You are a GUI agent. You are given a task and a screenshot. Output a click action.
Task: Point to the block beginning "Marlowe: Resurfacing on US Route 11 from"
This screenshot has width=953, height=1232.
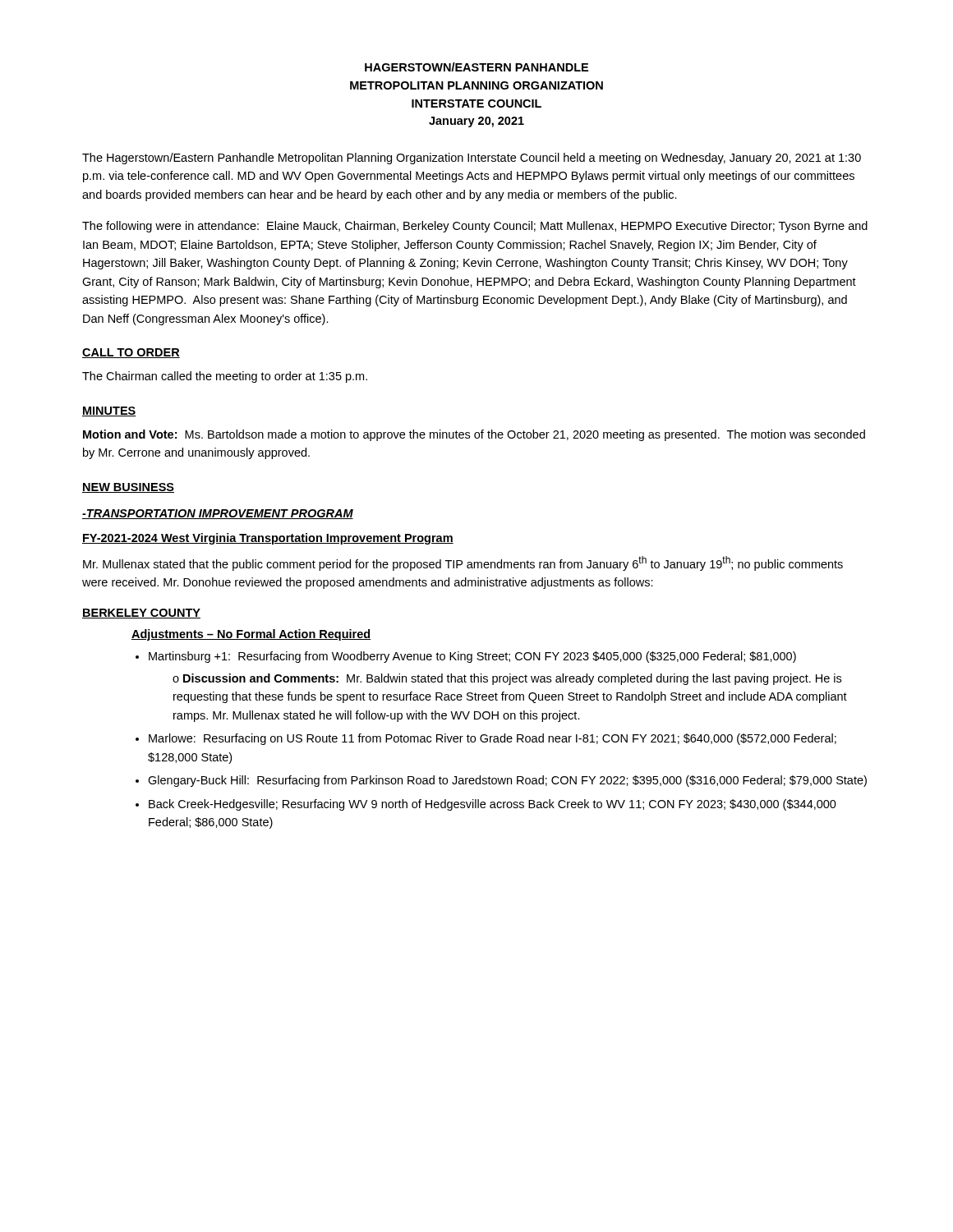[509, 748]
